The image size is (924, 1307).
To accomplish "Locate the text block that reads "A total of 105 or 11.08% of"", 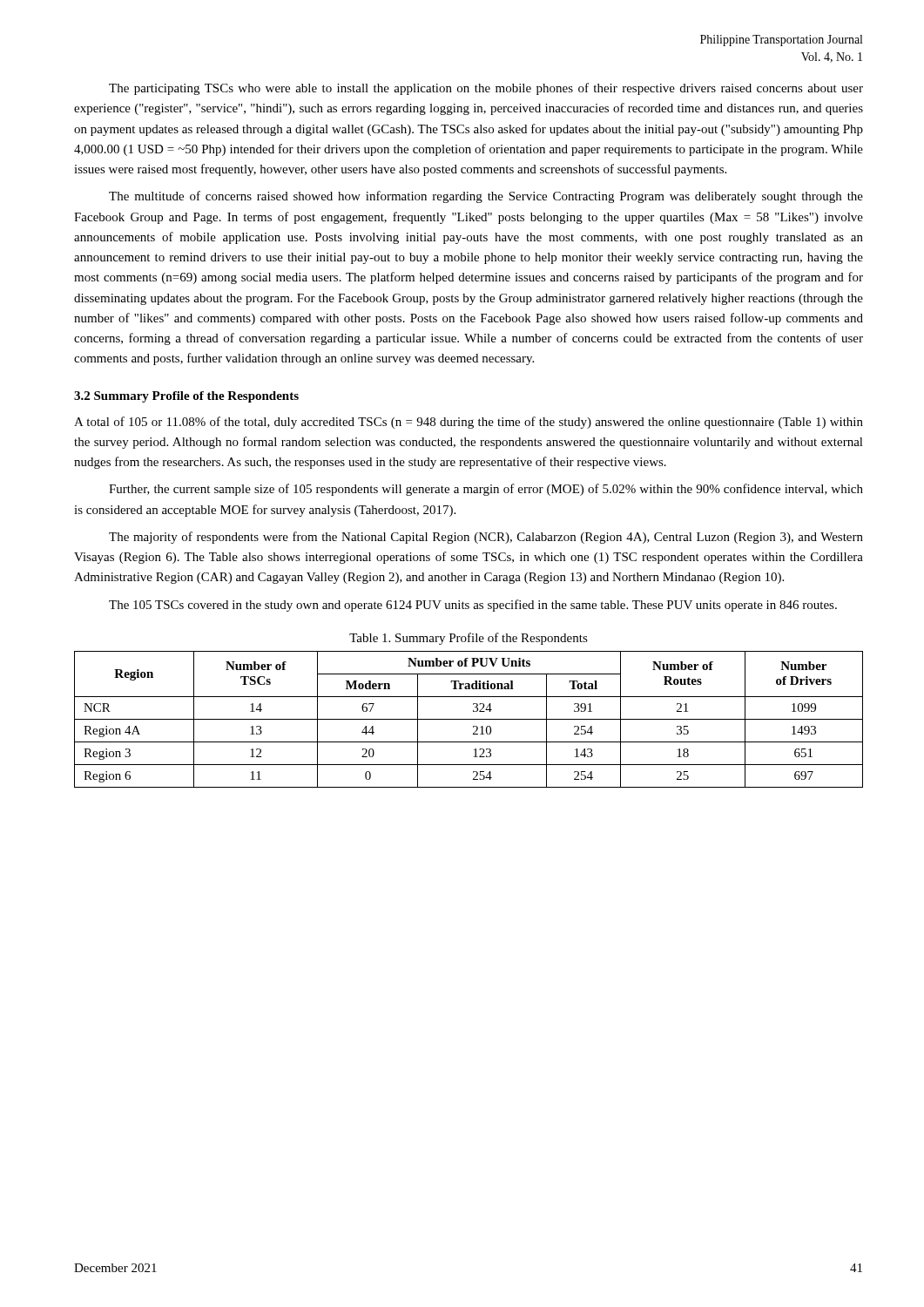I will (x=469, y=423).
